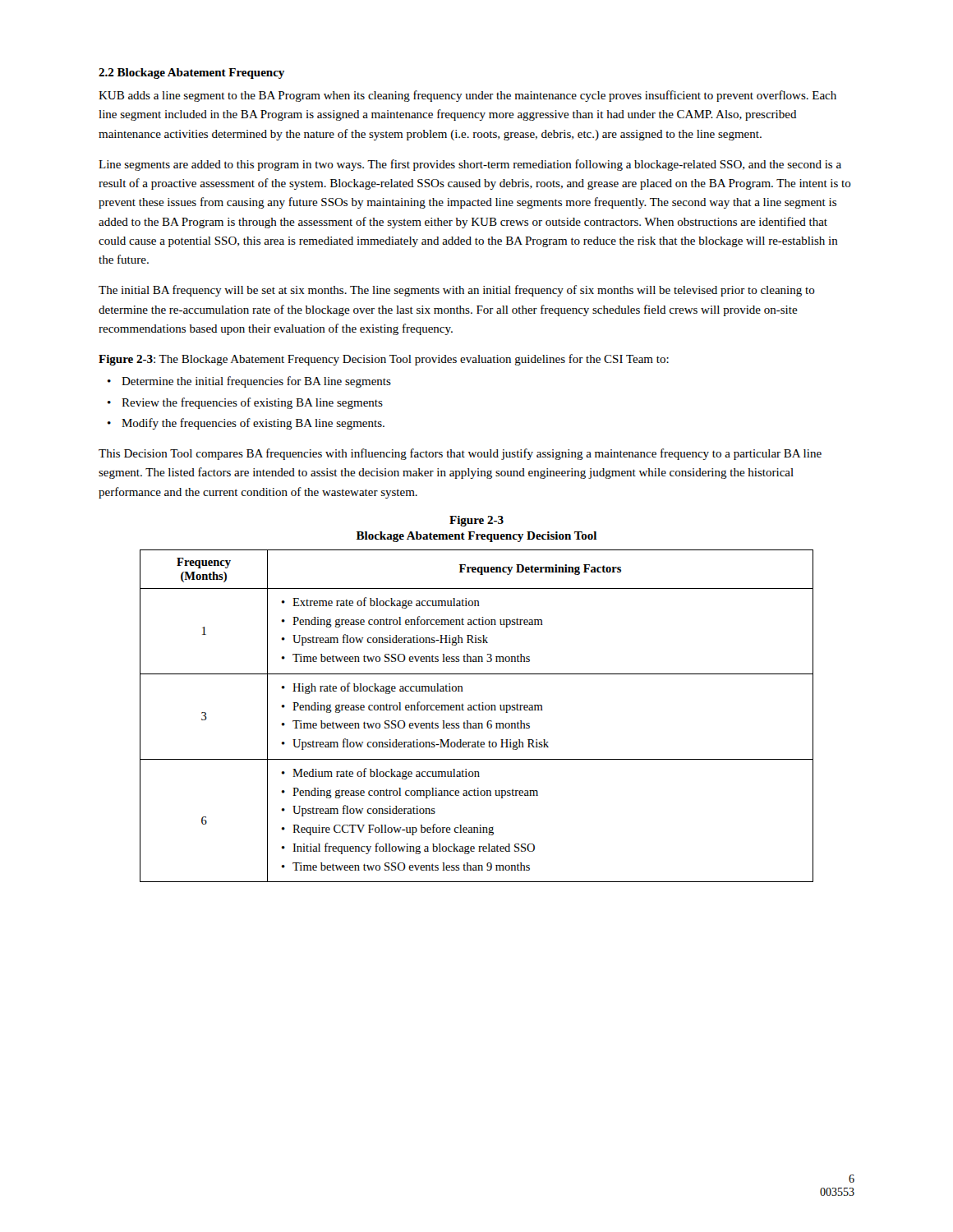The height and width of the screenshot is (1232, 953).
Task: Click on the text block starting "Line segments are added to this"
Action: pos(475,212)
